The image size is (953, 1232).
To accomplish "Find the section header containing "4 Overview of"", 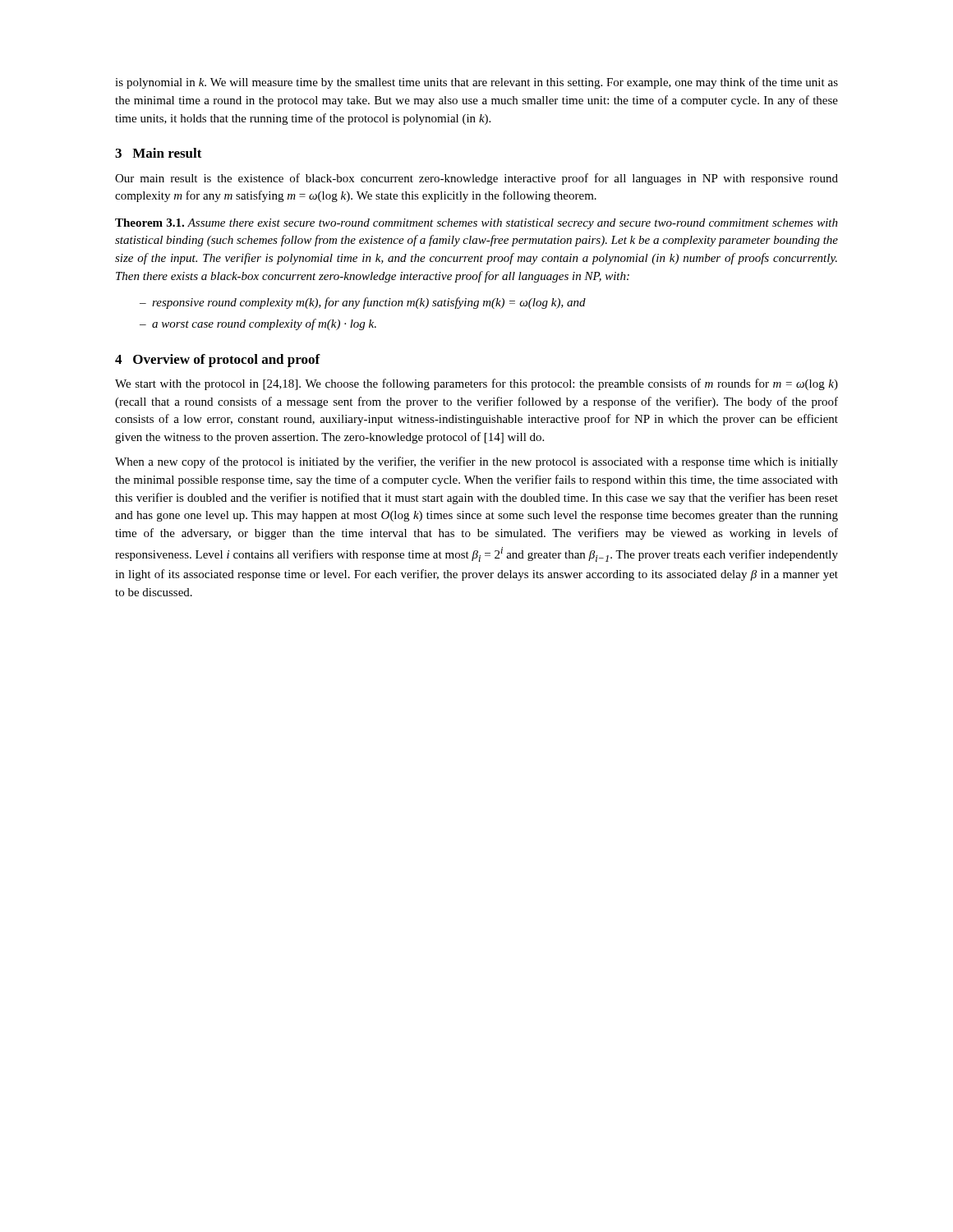I will click(x=217, y=359).
